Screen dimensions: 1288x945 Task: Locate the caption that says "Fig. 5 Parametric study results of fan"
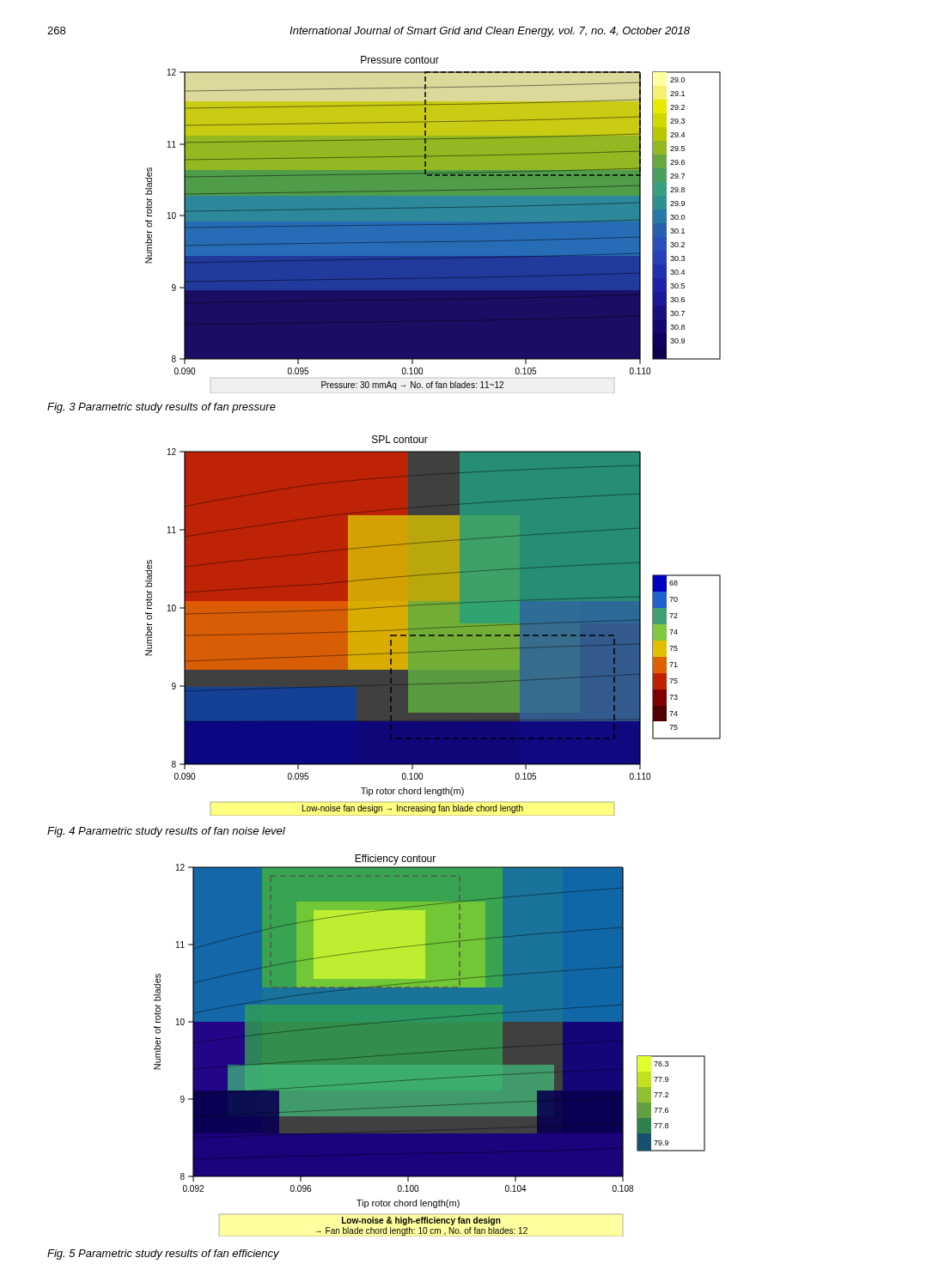click(163, 1253)
